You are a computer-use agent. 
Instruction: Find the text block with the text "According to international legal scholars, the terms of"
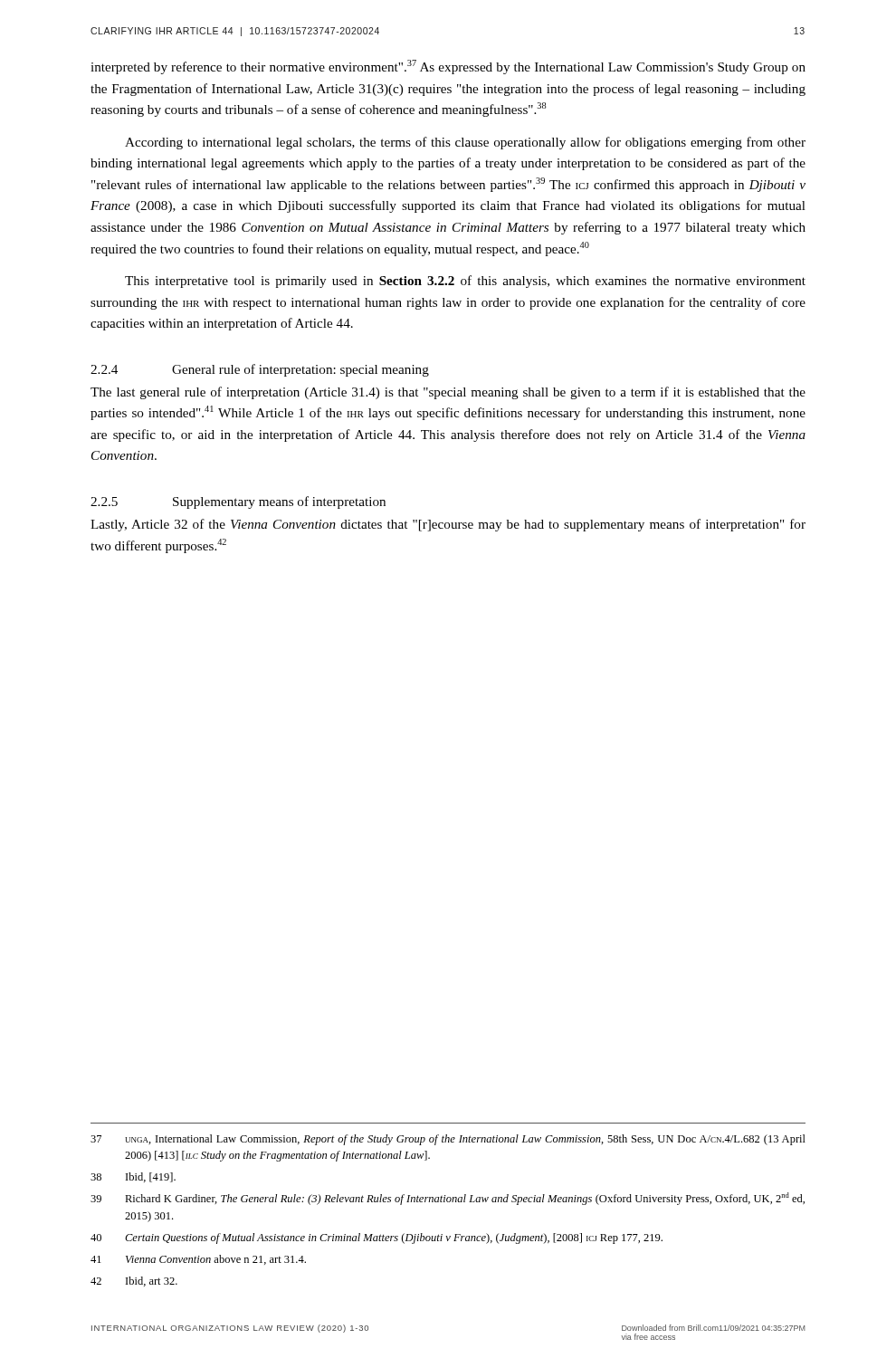(x=448, y=195)
